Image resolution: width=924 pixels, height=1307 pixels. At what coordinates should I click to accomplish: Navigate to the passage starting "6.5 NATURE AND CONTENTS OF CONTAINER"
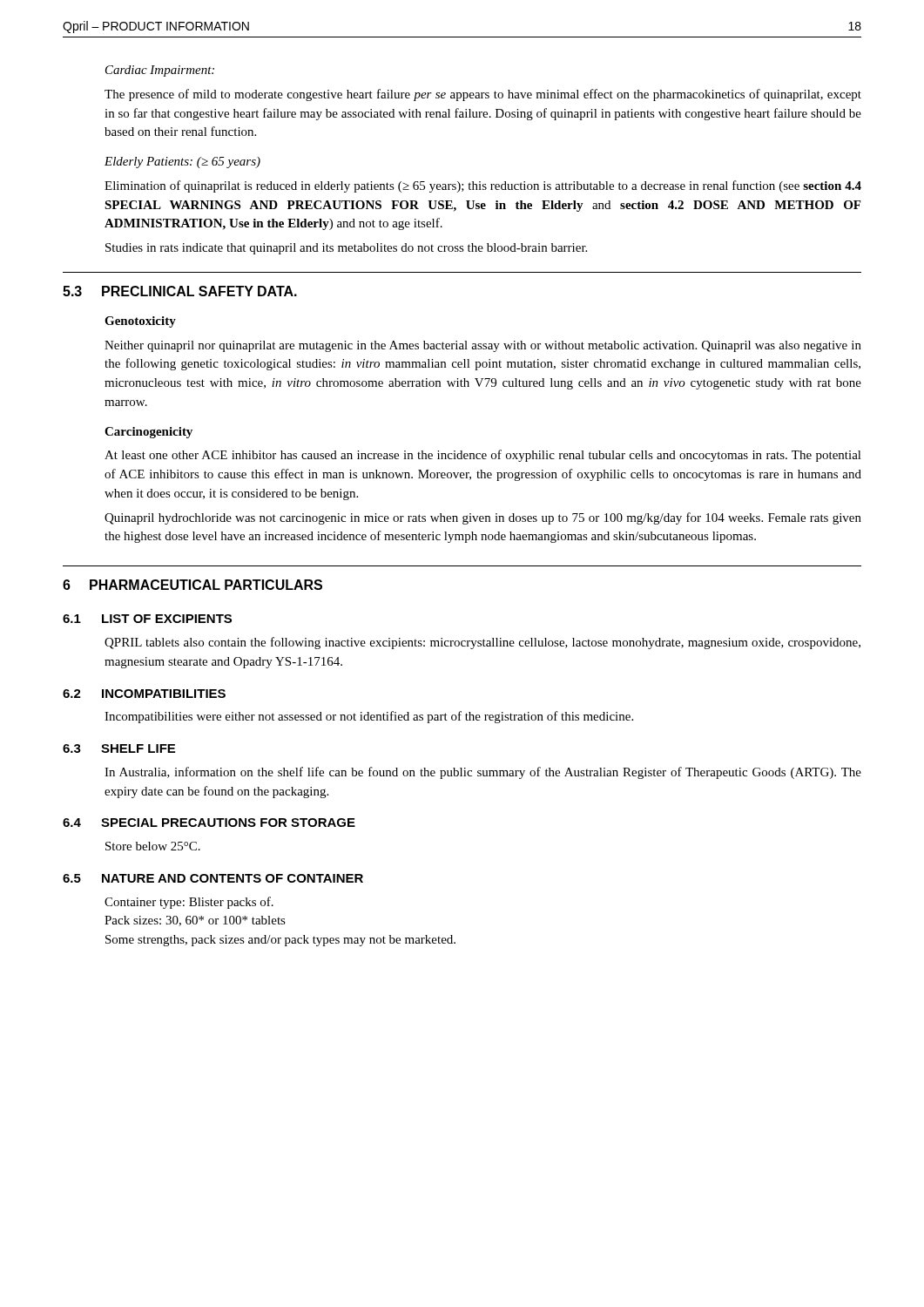coord(213,878)
